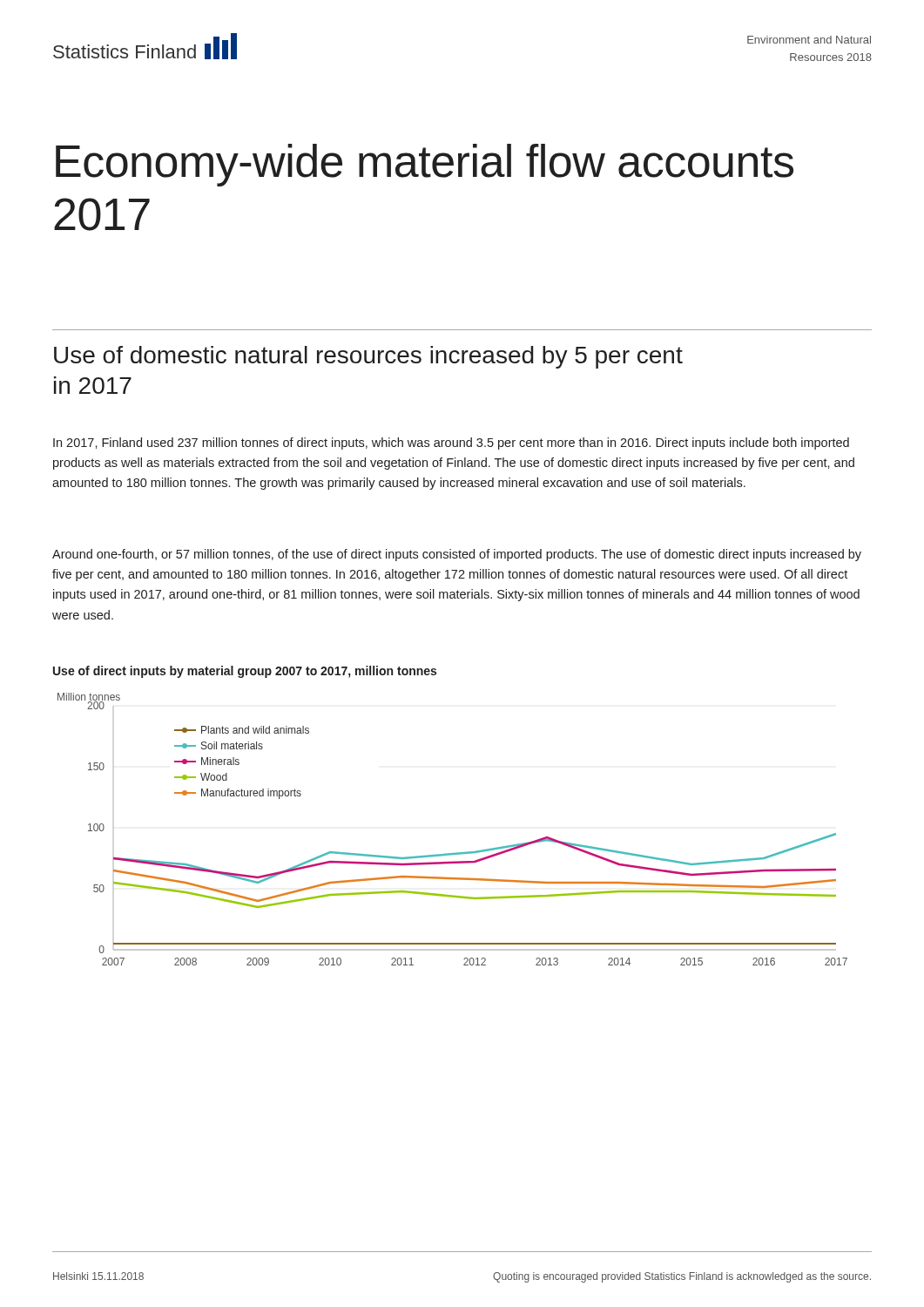Find the line chart
This screenshot has height=1307, width=924.
[x=462, y=851]
